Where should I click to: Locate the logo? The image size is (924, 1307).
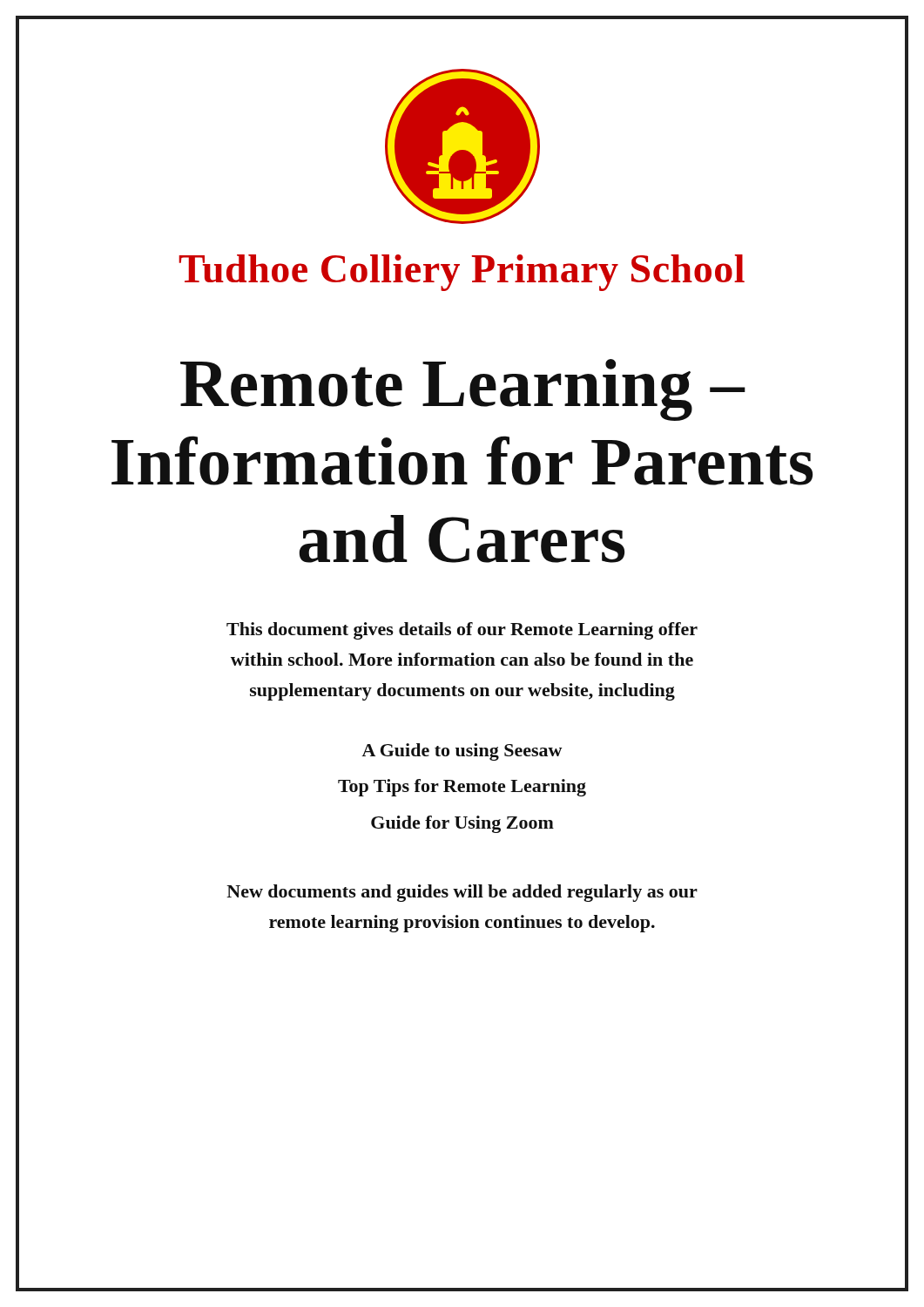click(462, 148)
